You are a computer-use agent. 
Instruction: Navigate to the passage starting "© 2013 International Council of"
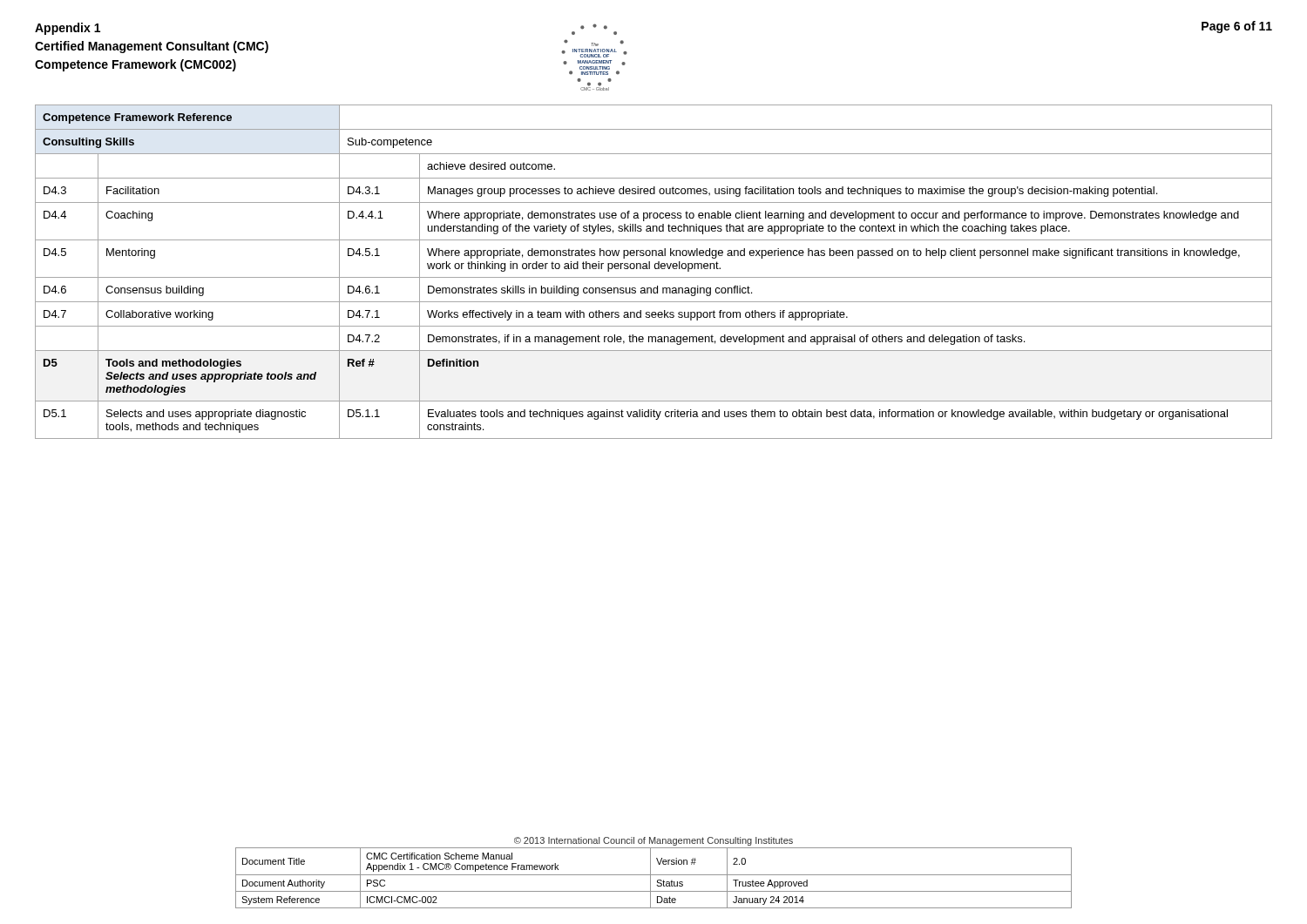coord(654,840)
